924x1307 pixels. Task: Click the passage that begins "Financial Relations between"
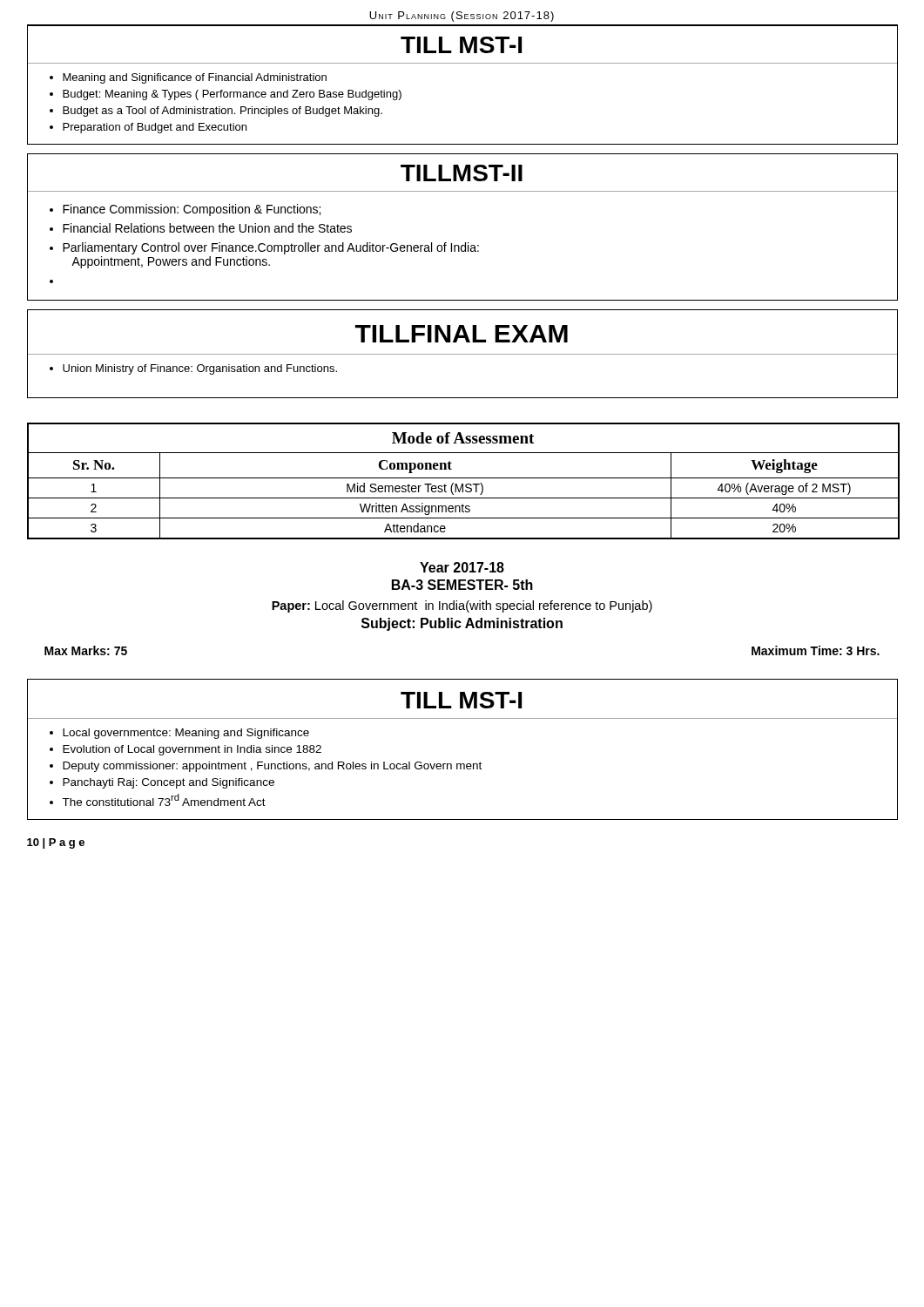207,228
